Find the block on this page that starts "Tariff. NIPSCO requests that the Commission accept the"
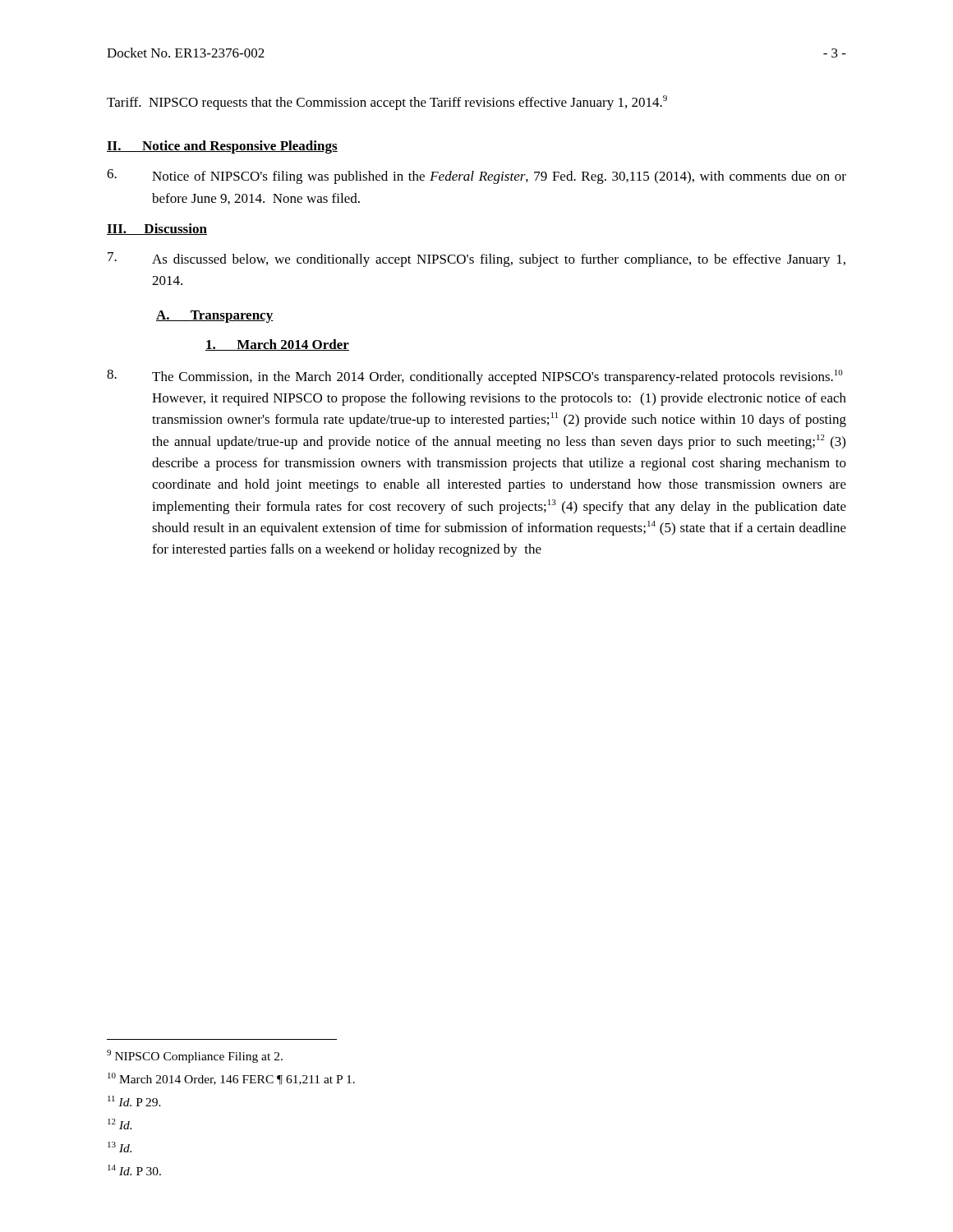The width and height of the screenshot is (953, 1232). pyautogui.click(x=476, y=103)
